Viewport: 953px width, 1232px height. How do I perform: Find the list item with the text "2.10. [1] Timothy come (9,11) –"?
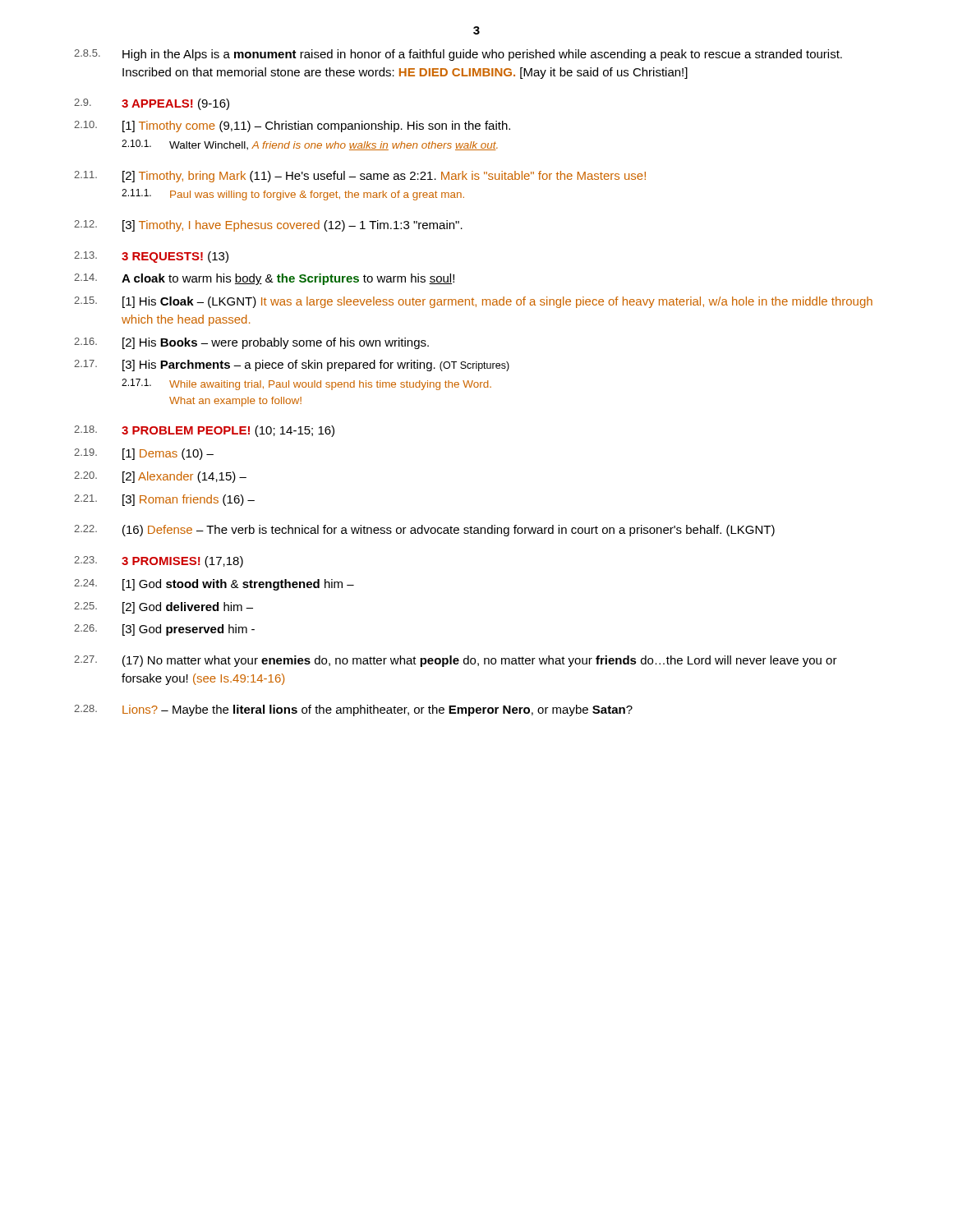(x=476, y=135)
